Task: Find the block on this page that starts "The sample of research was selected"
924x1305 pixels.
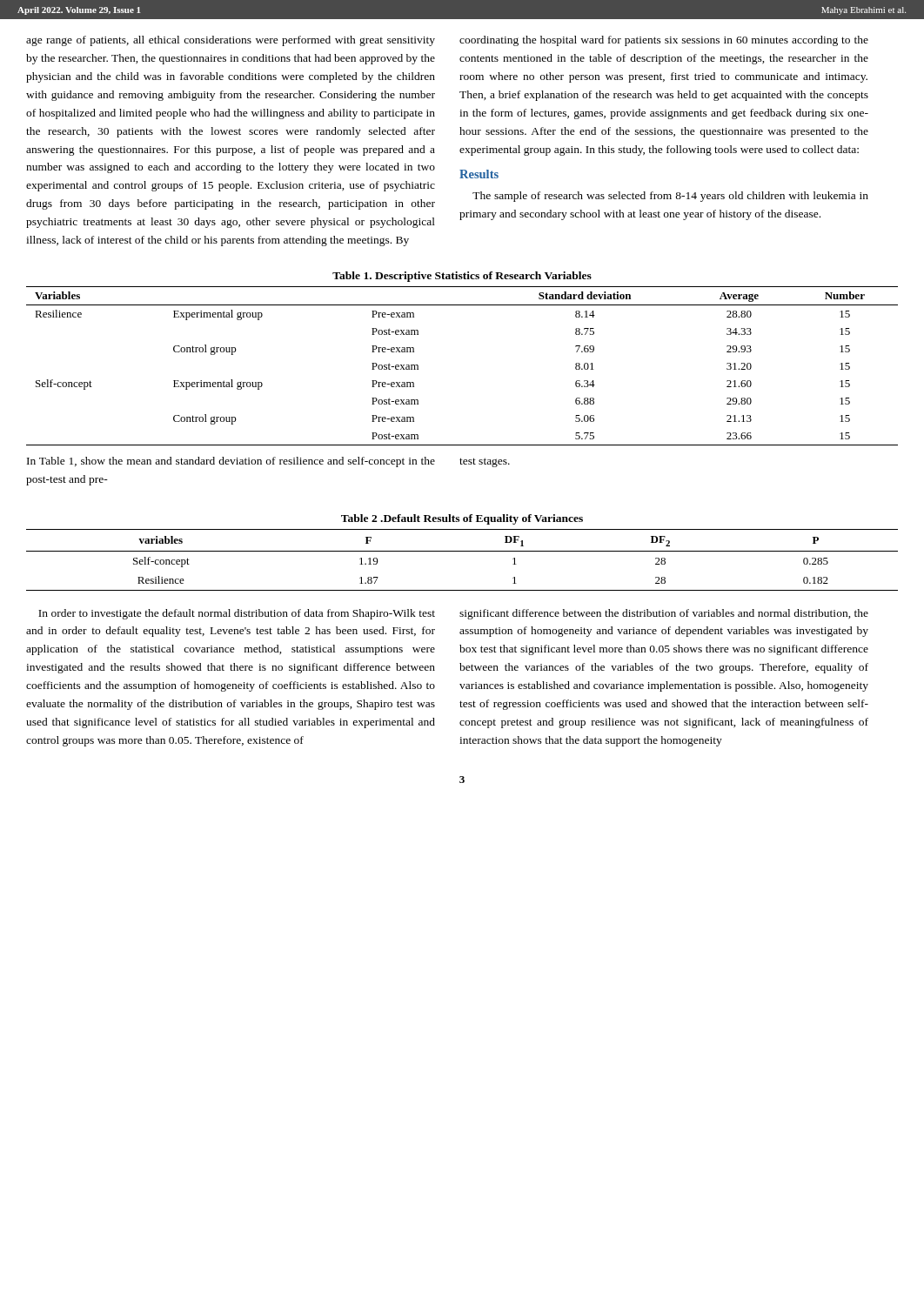Action: tap(664, 205)
